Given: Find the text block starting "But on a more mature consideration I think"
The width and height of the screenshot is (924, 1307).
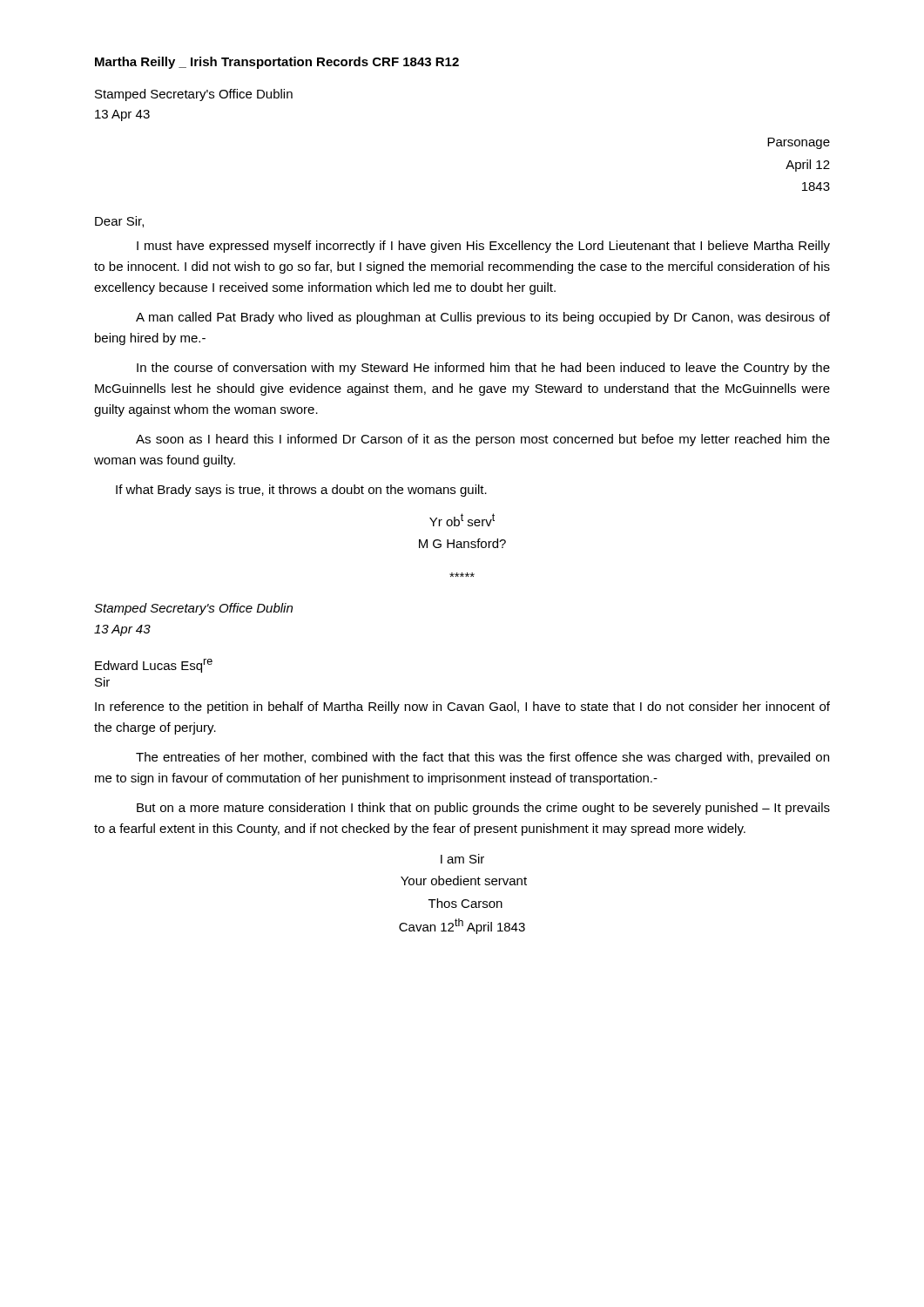Looking at the screenshot, I should click(x=462, y=817).
